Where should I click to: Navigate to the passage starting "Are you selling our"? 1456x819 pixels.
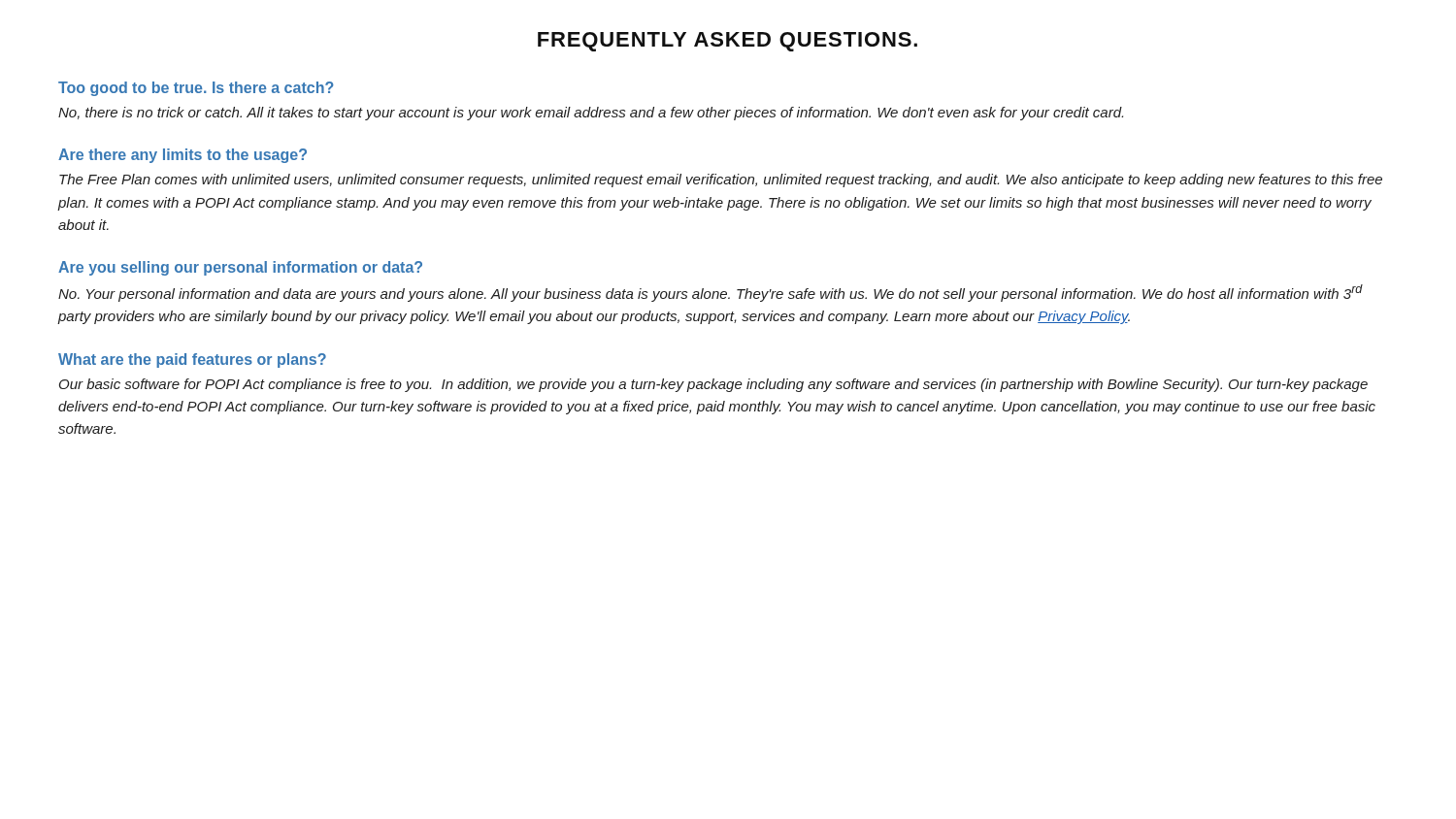point(241,267)
